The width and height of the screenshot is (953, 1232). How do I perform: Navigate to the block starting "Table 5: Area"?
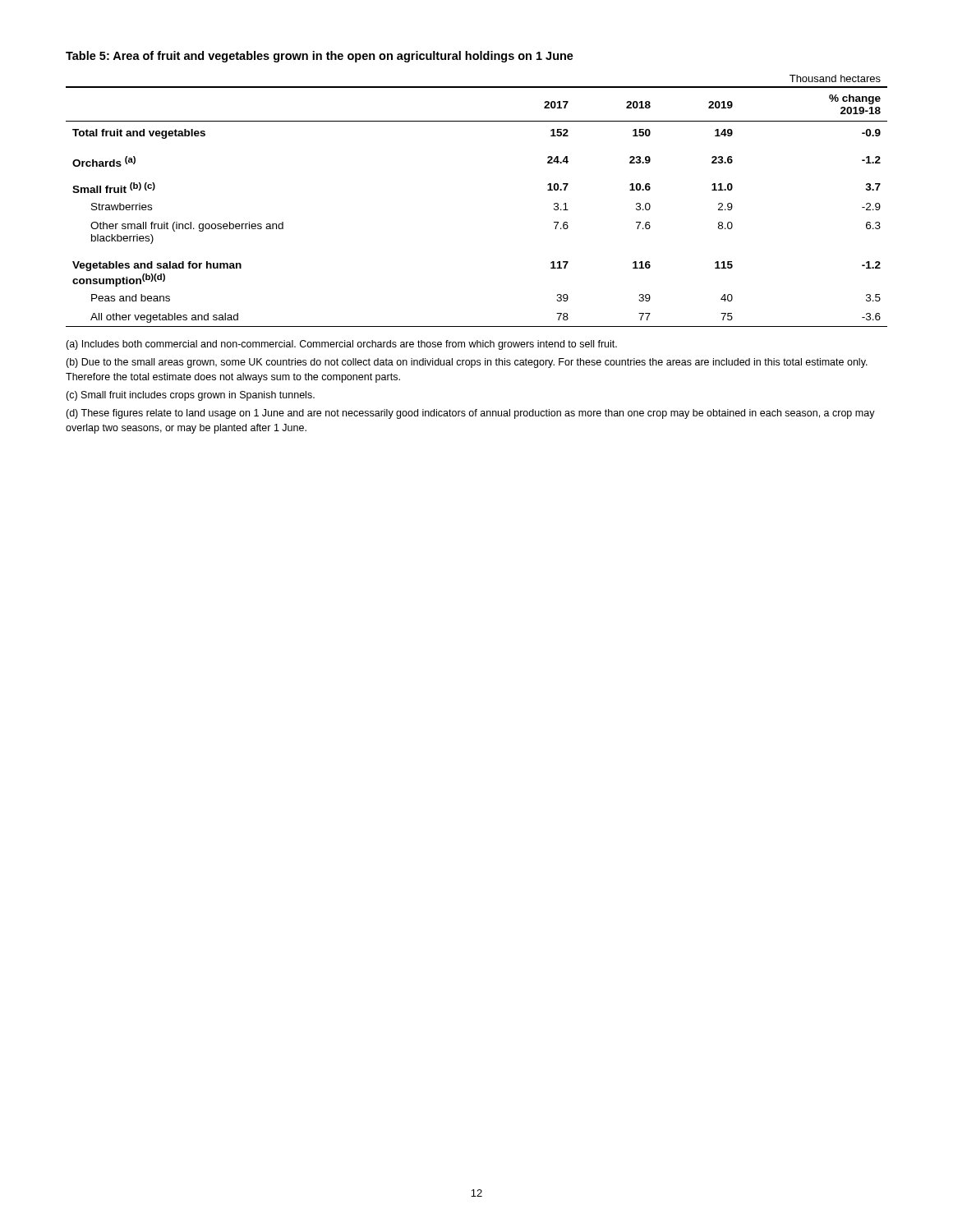320,56
